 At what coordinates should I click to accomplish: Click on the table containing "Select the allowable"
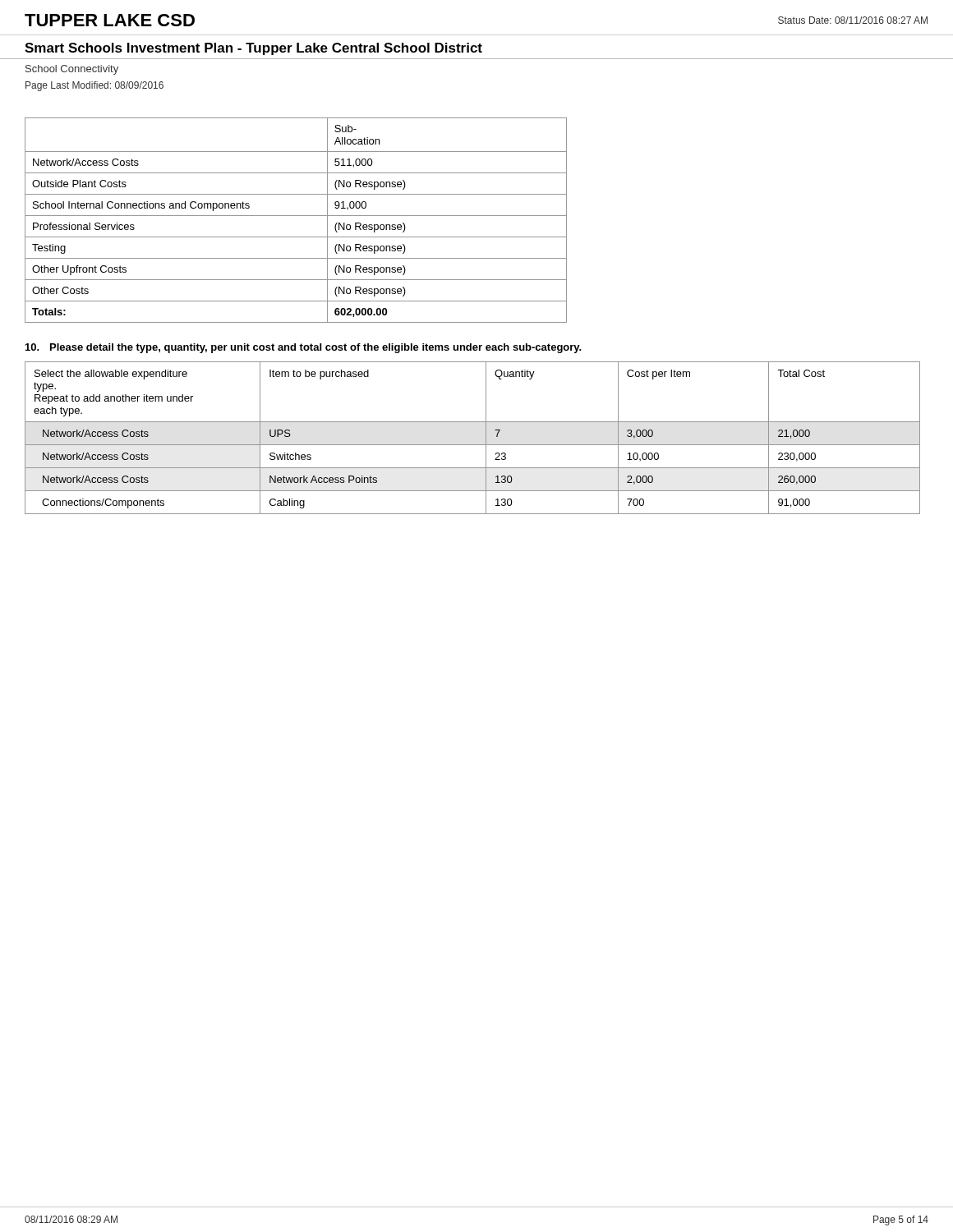(x=476, y=438)
